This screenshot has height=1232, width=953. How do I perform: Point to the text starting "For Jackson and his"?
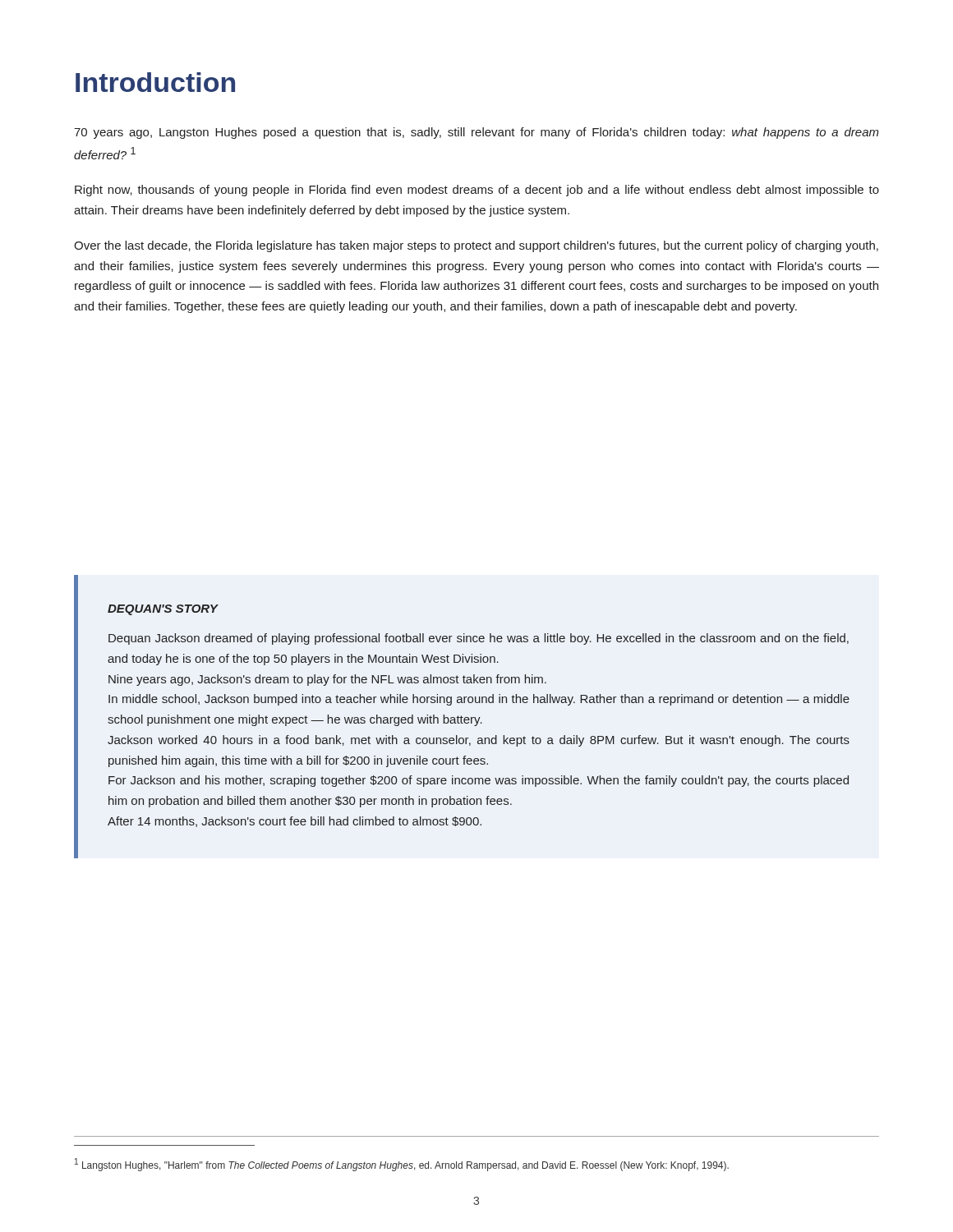[x=479, y=791]
